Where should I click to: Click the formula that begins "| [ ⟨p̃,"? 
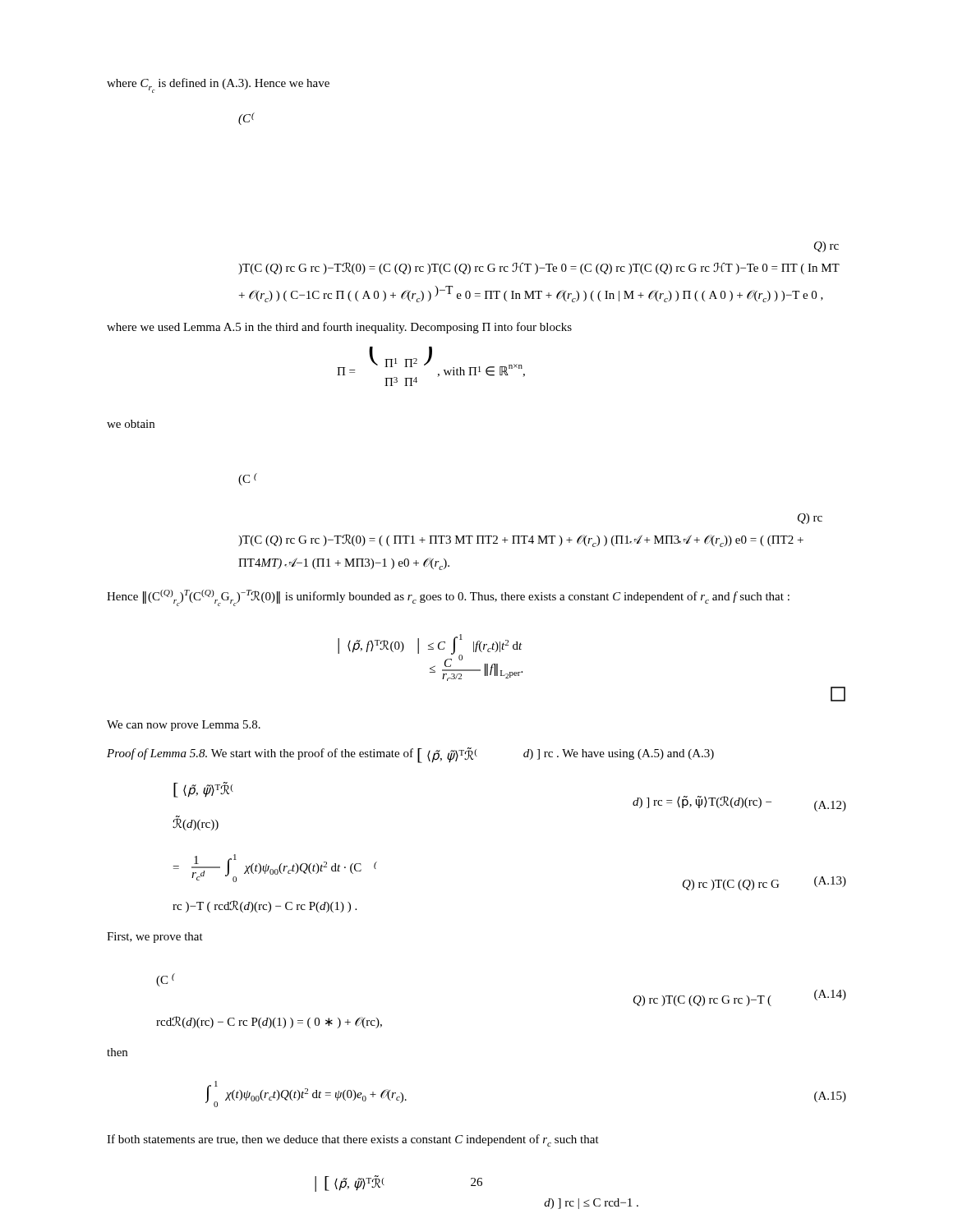[476, 1185]
